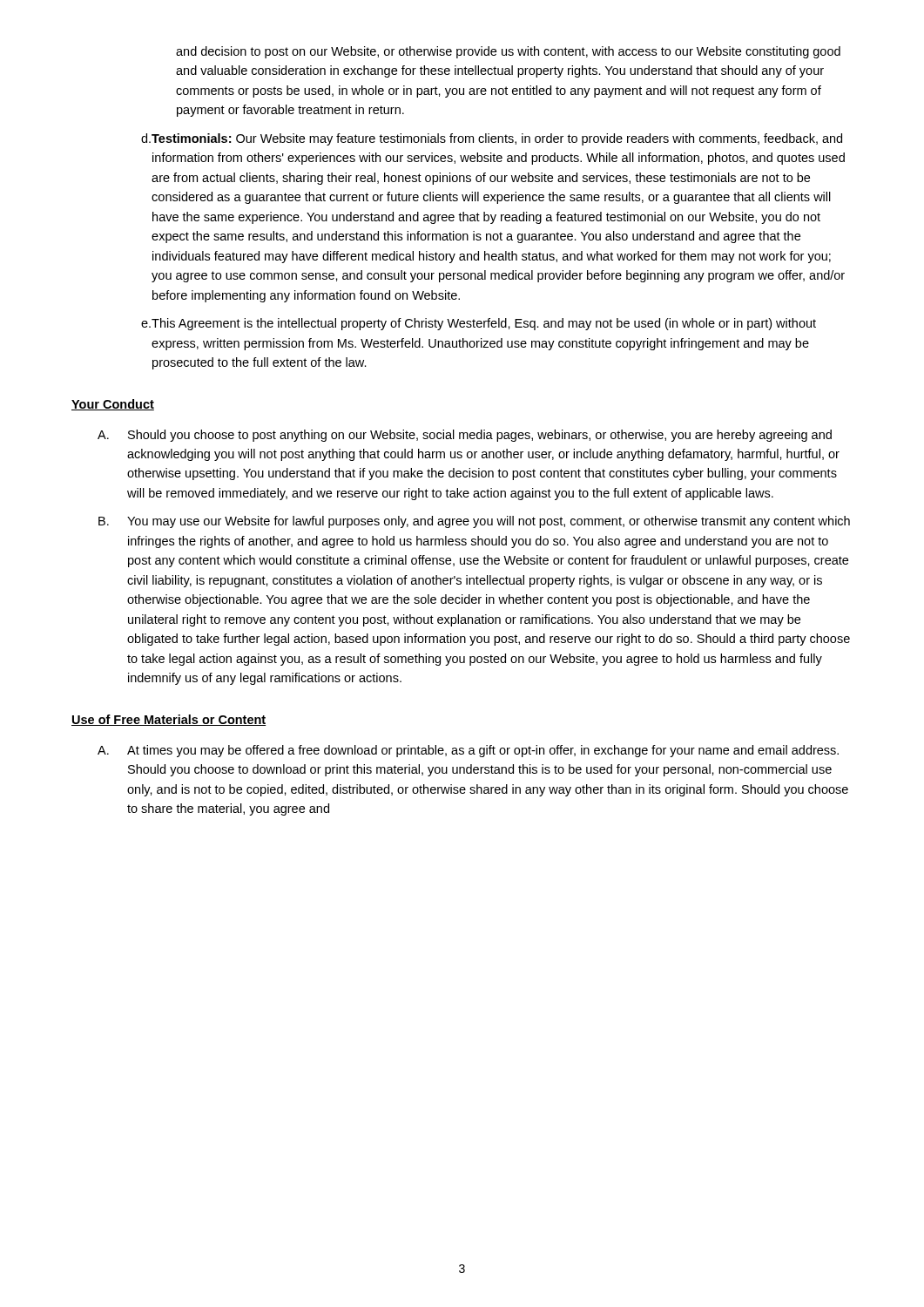Point to "Your Conduct"
The image size is (924, 1307).
pos(113,404)
